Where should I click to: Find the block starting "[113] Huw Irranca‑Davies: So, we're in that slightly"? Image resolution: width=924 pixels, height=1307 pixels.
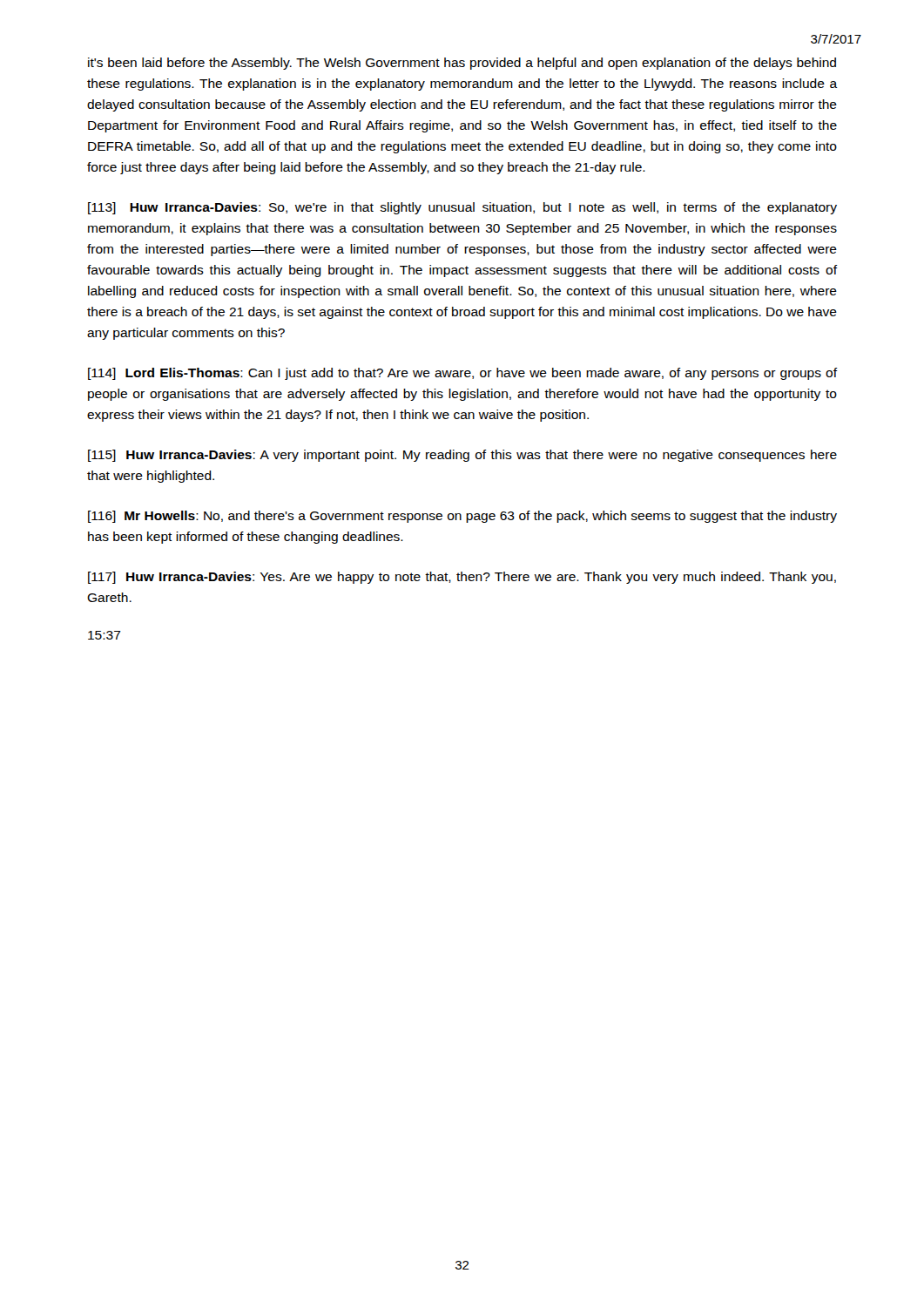click(x=462, y=270)
